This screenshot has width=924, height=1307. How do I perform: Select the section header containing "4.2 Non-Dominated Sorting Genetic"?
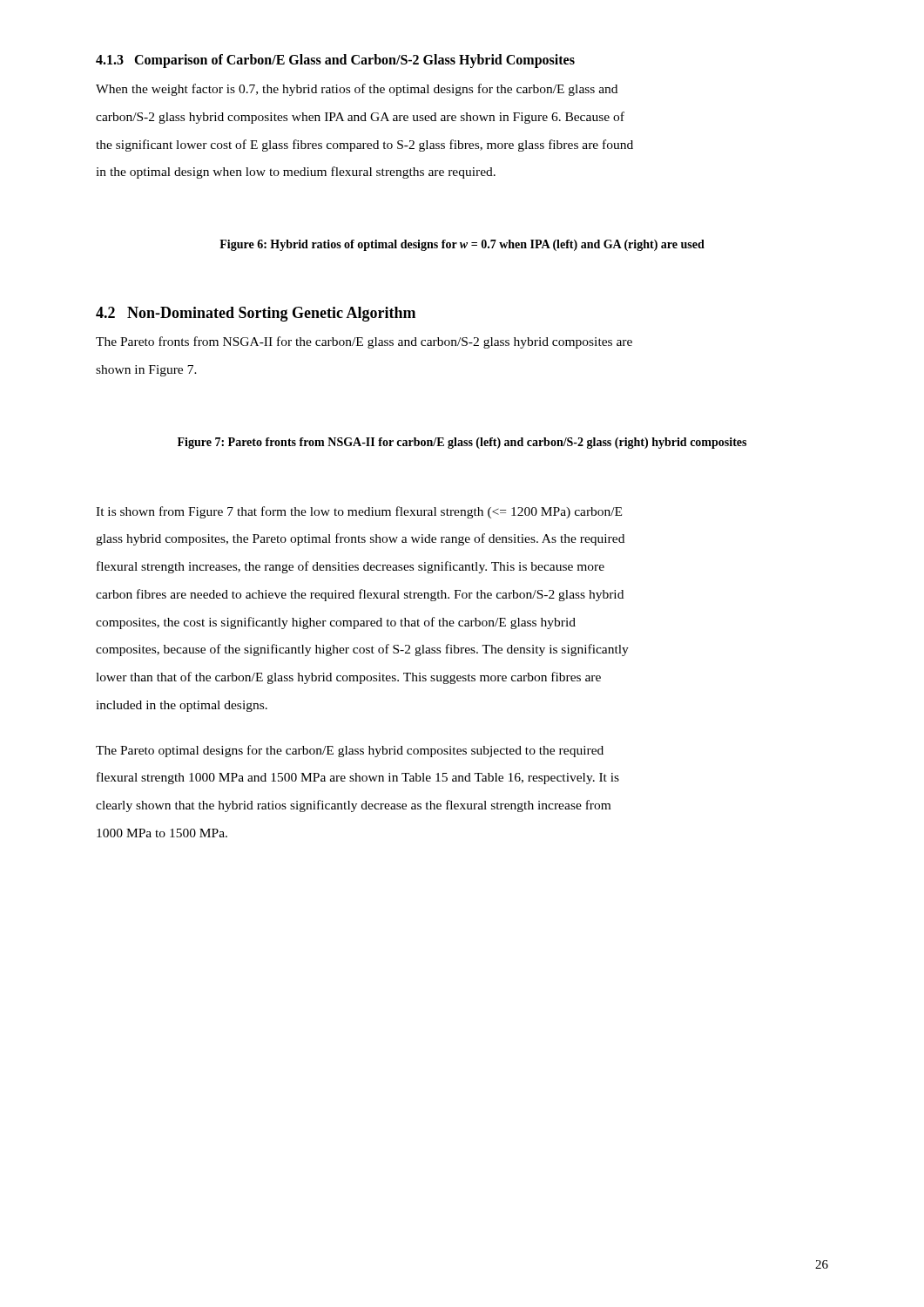pyautogui.click(x=256, y=313)
